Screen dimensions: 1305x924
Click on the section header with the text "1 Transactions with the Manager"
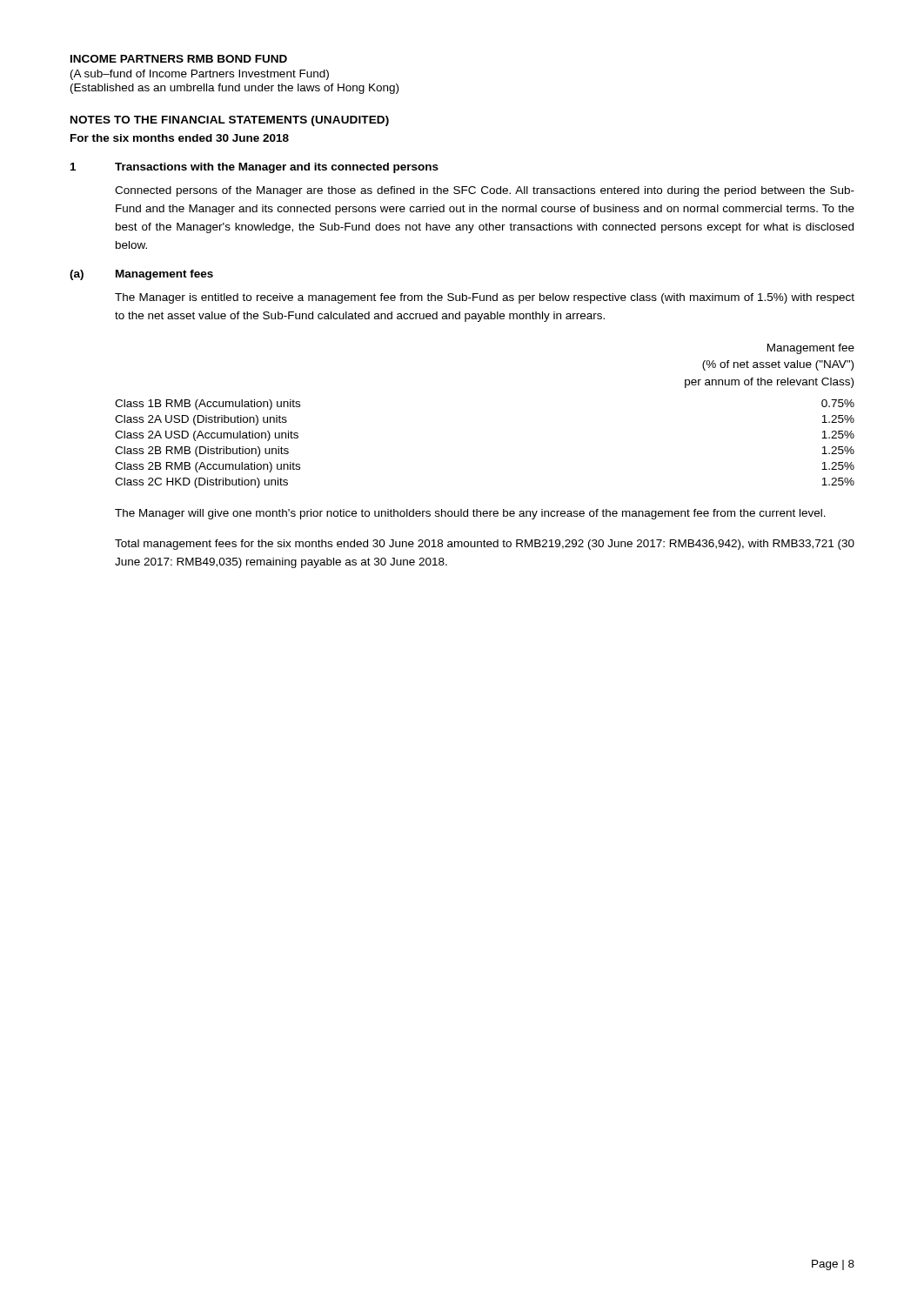coord(254,167)
